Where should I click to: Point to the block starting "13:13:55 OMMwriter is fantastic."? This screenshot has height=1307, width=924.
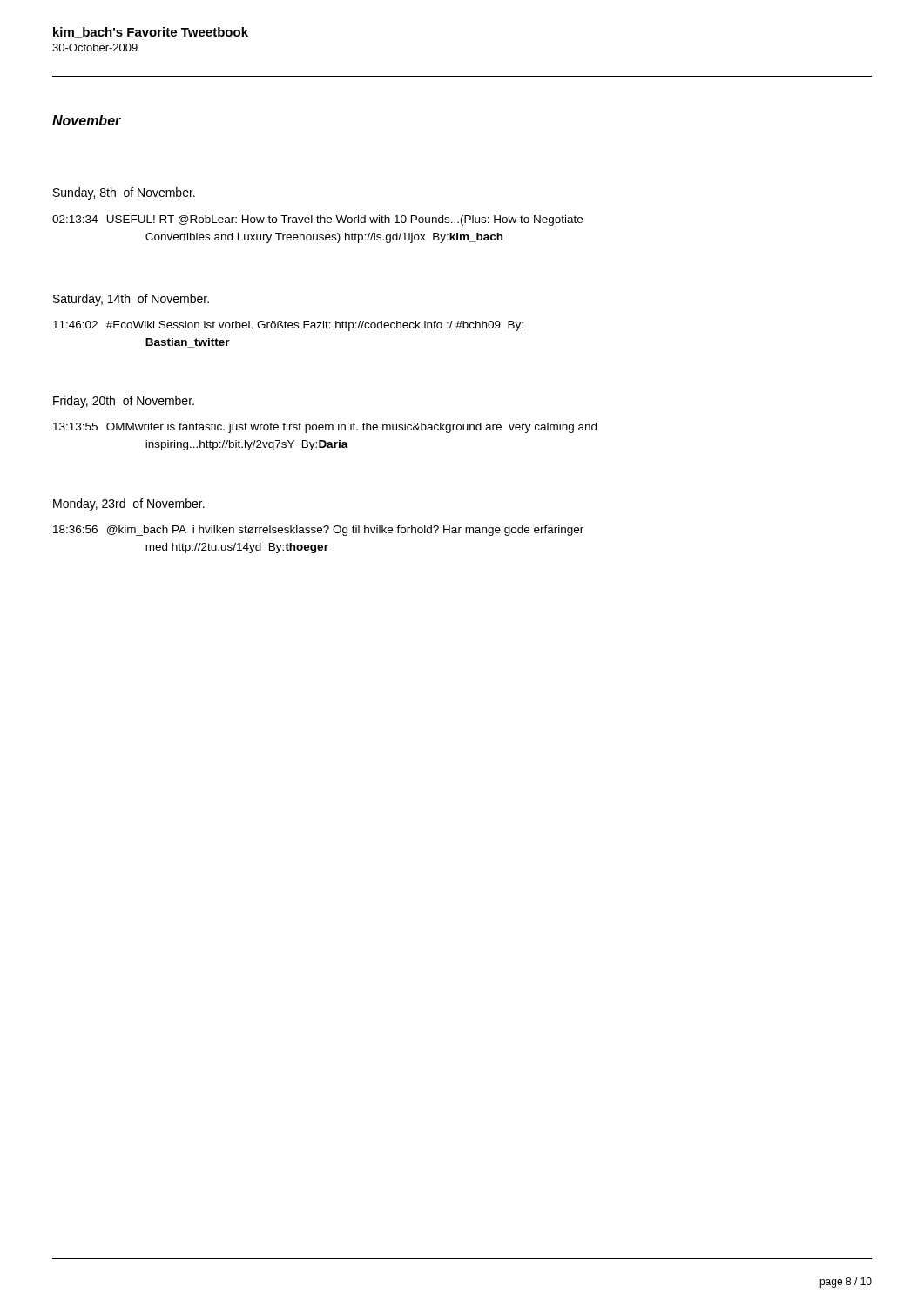(436, 436)
